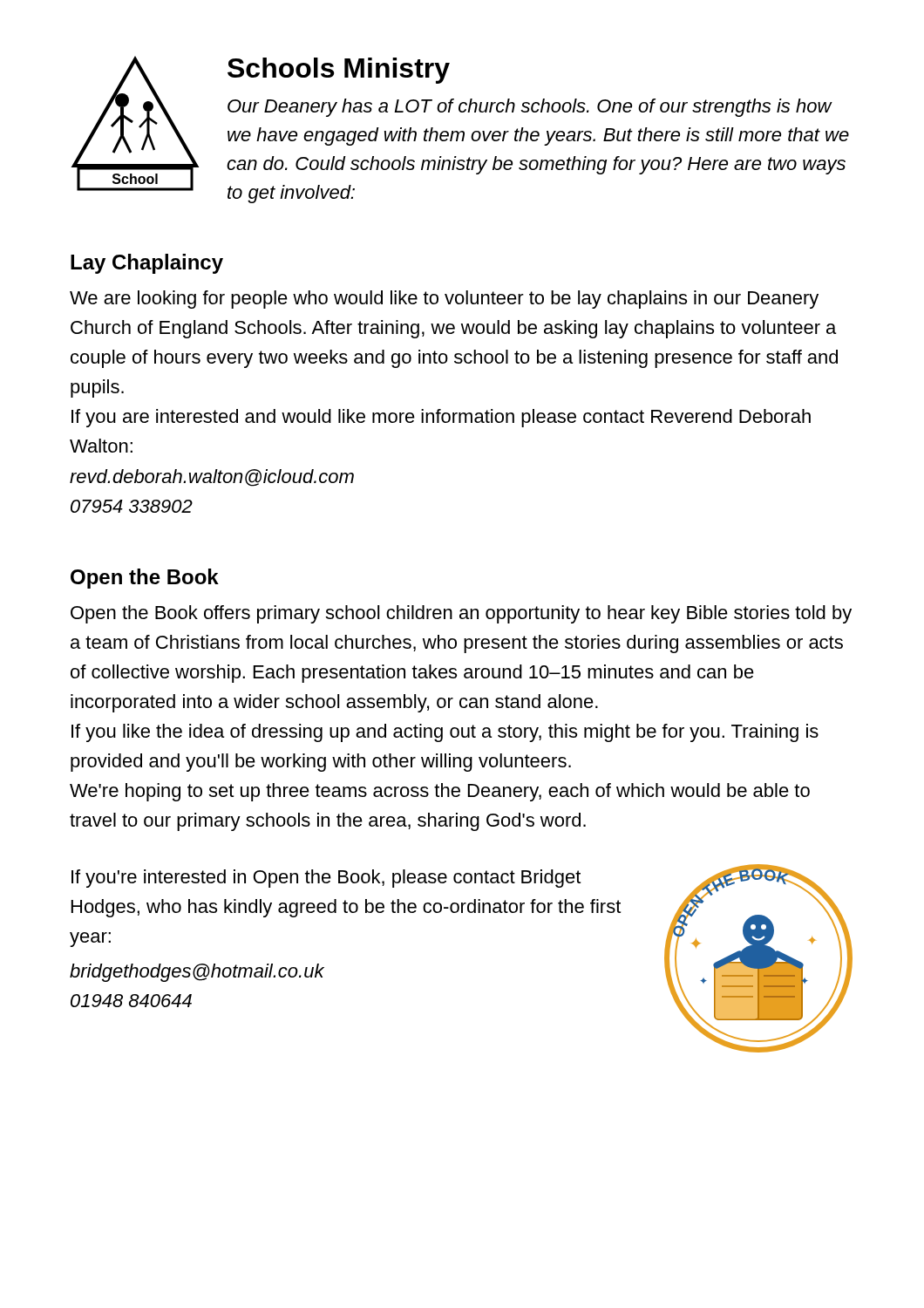The image size is (924, 1308).
Task: Select the text block that says "Our Deanery has a LOT"
Action: point(538,149)
